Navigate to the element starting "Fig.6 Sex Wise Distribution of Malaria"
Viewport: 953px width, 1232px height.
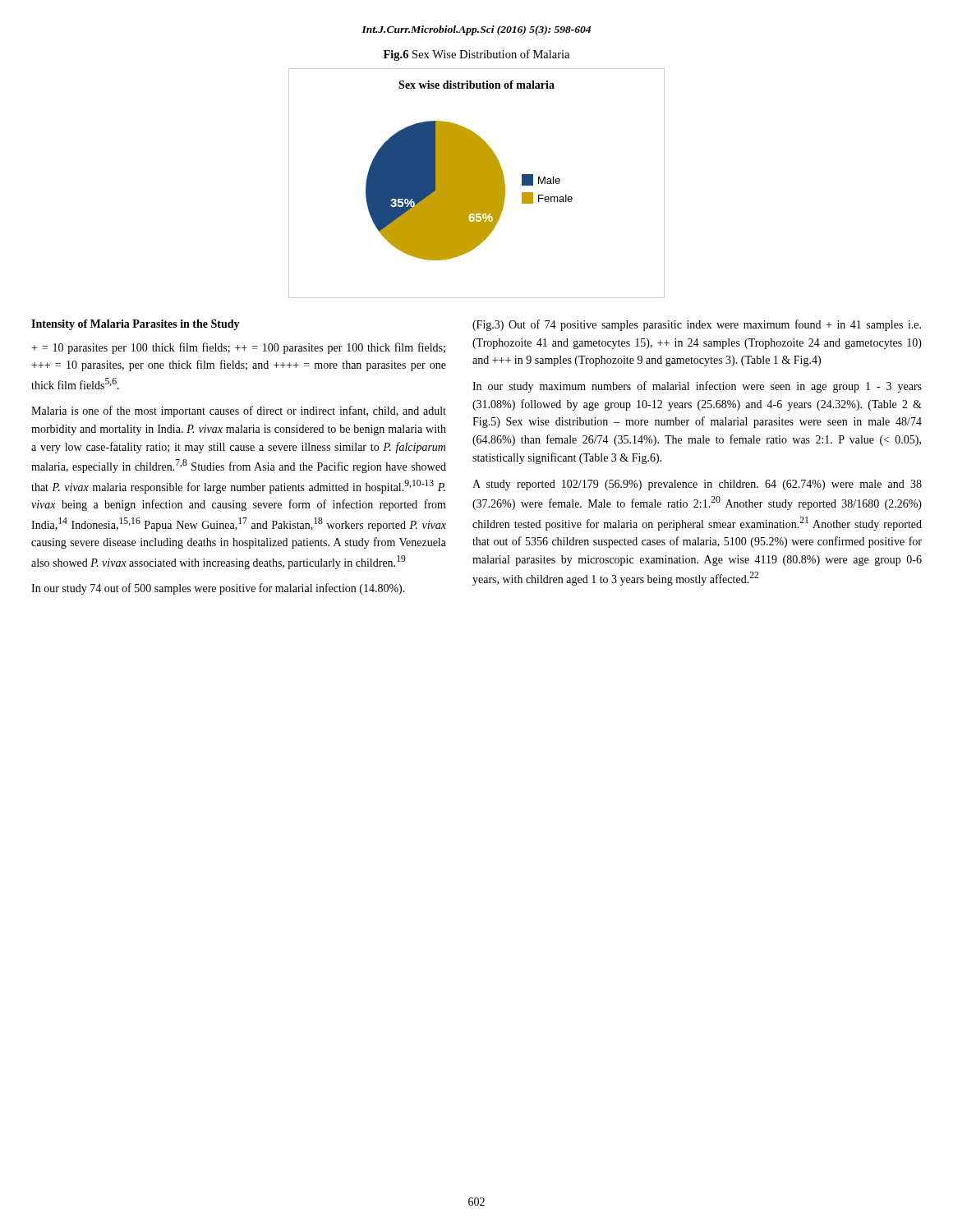pos(476,54)
